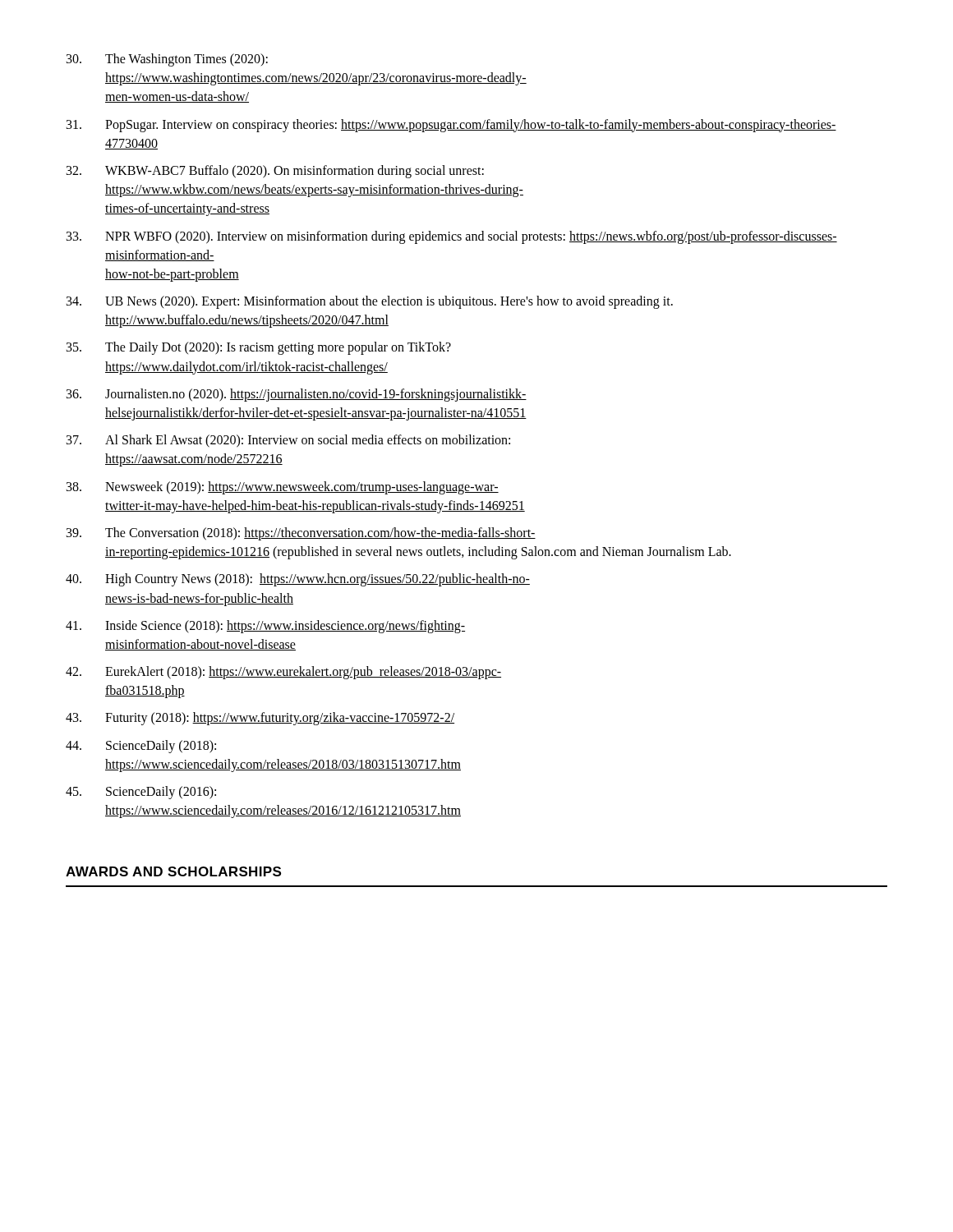Screen dimensions: 1232x953
Task: Select the list item that reads "44. ScienceDaily (2018): https://www.sciencedaily.com/releases/2018/03/180315130717.htm"
Action: pyautogui.click(x=141, y=747)
